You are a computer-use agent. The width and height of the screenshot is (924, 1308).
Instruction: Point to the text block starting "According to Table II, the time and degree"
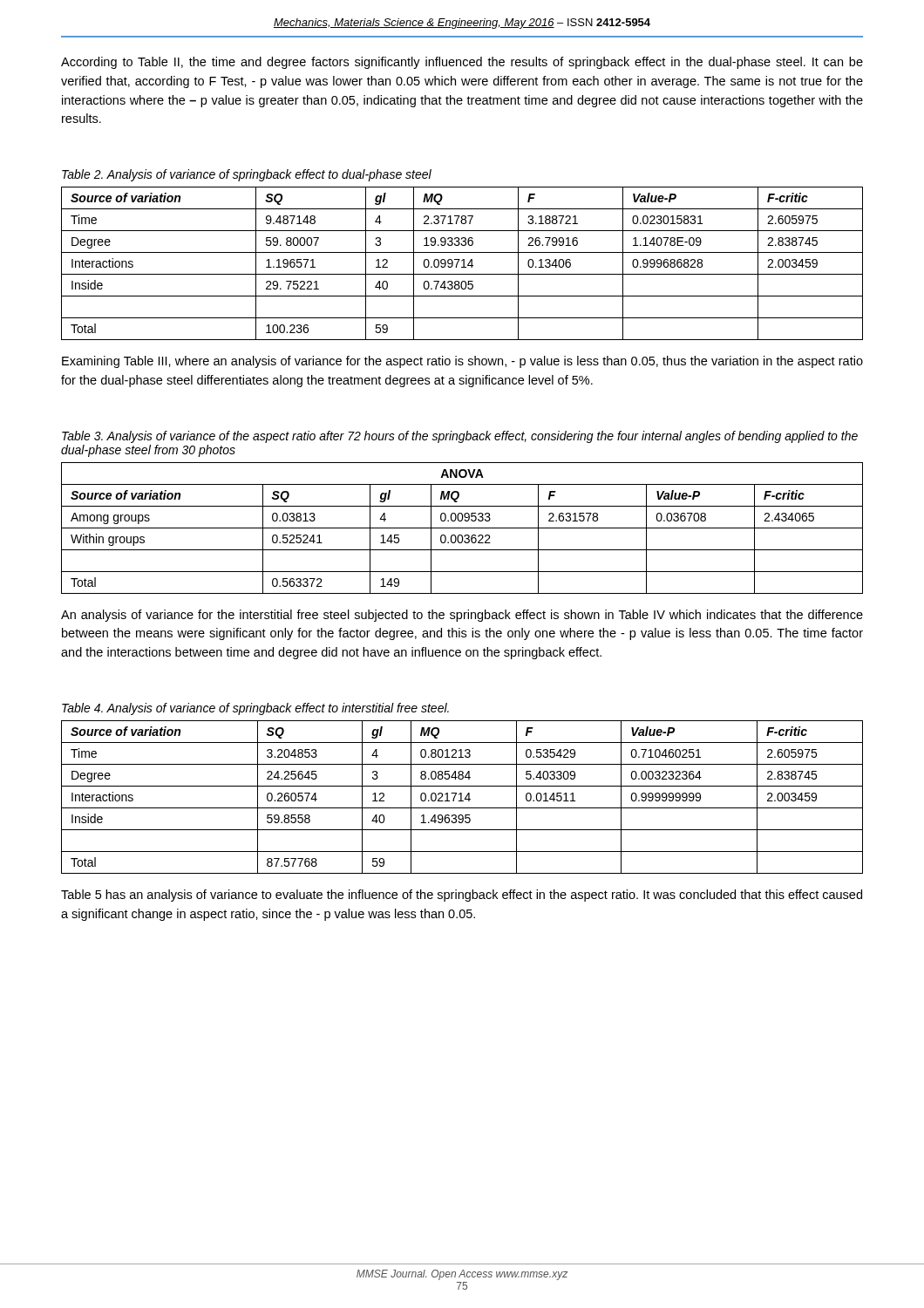tap(462, 90)
